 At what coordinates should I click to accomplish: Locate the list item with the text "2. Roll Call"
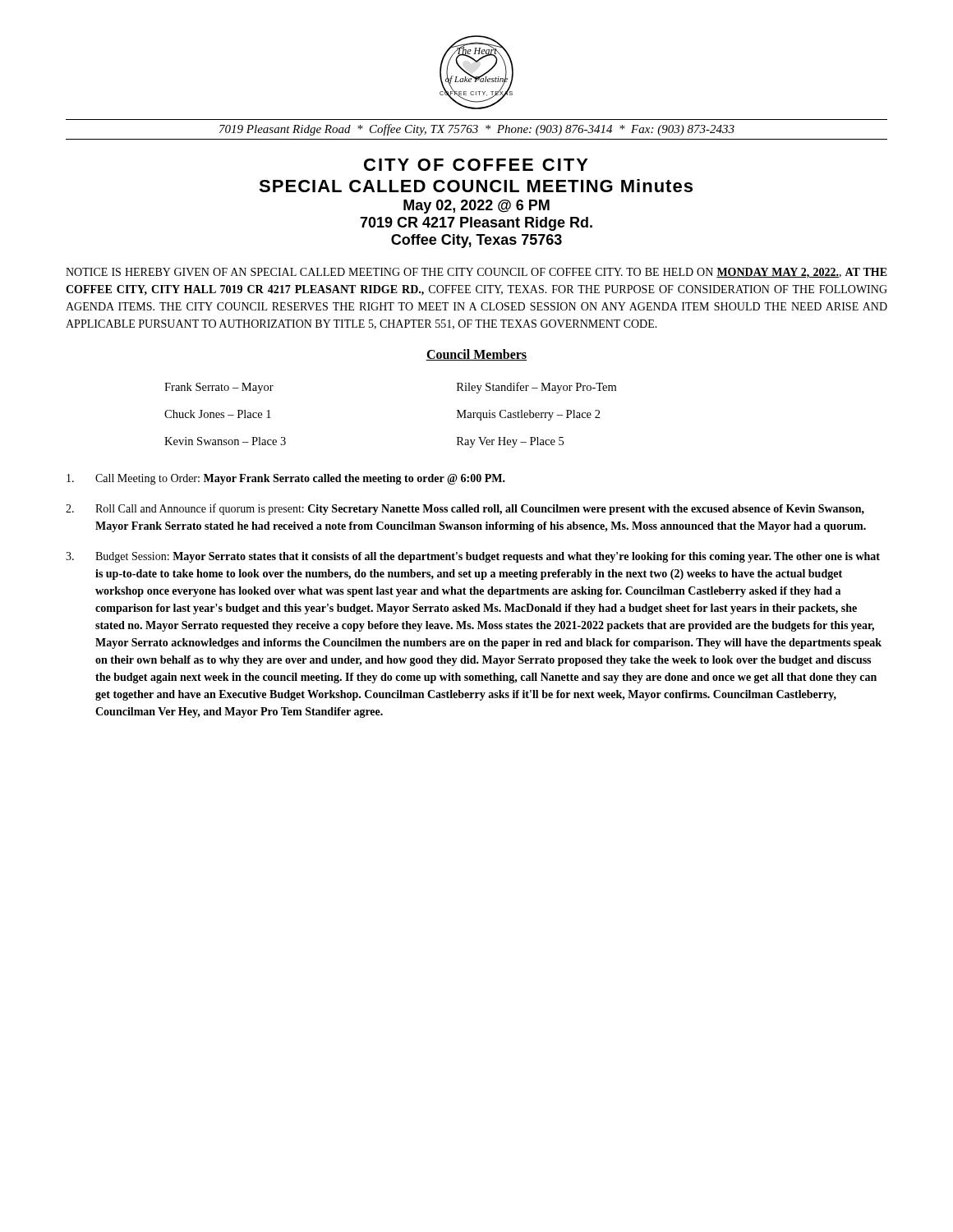coord(476,517)
